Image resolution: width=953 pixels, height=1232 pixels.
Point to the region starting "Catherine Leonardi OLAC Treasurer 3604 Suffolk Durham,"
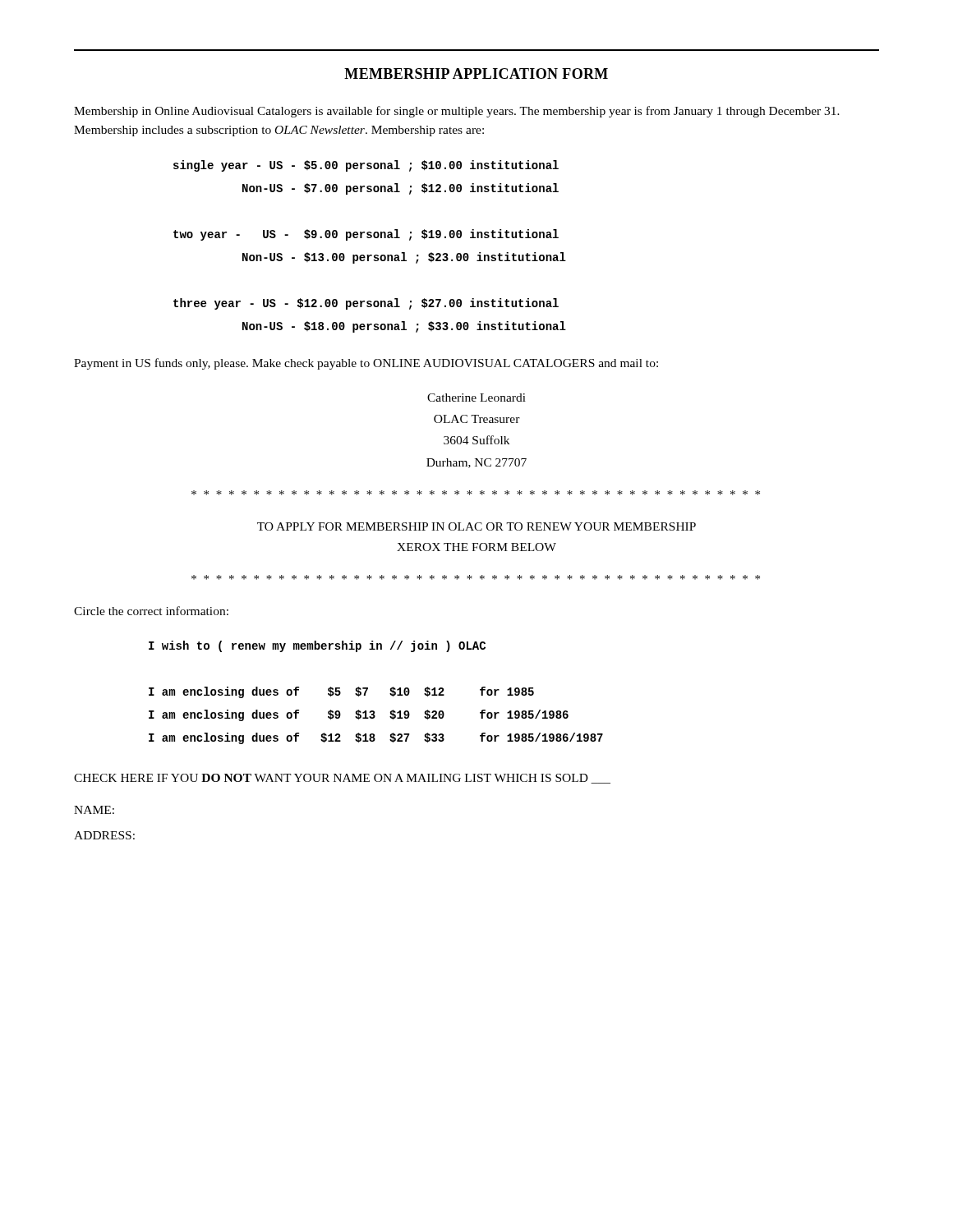pos(476,429)
